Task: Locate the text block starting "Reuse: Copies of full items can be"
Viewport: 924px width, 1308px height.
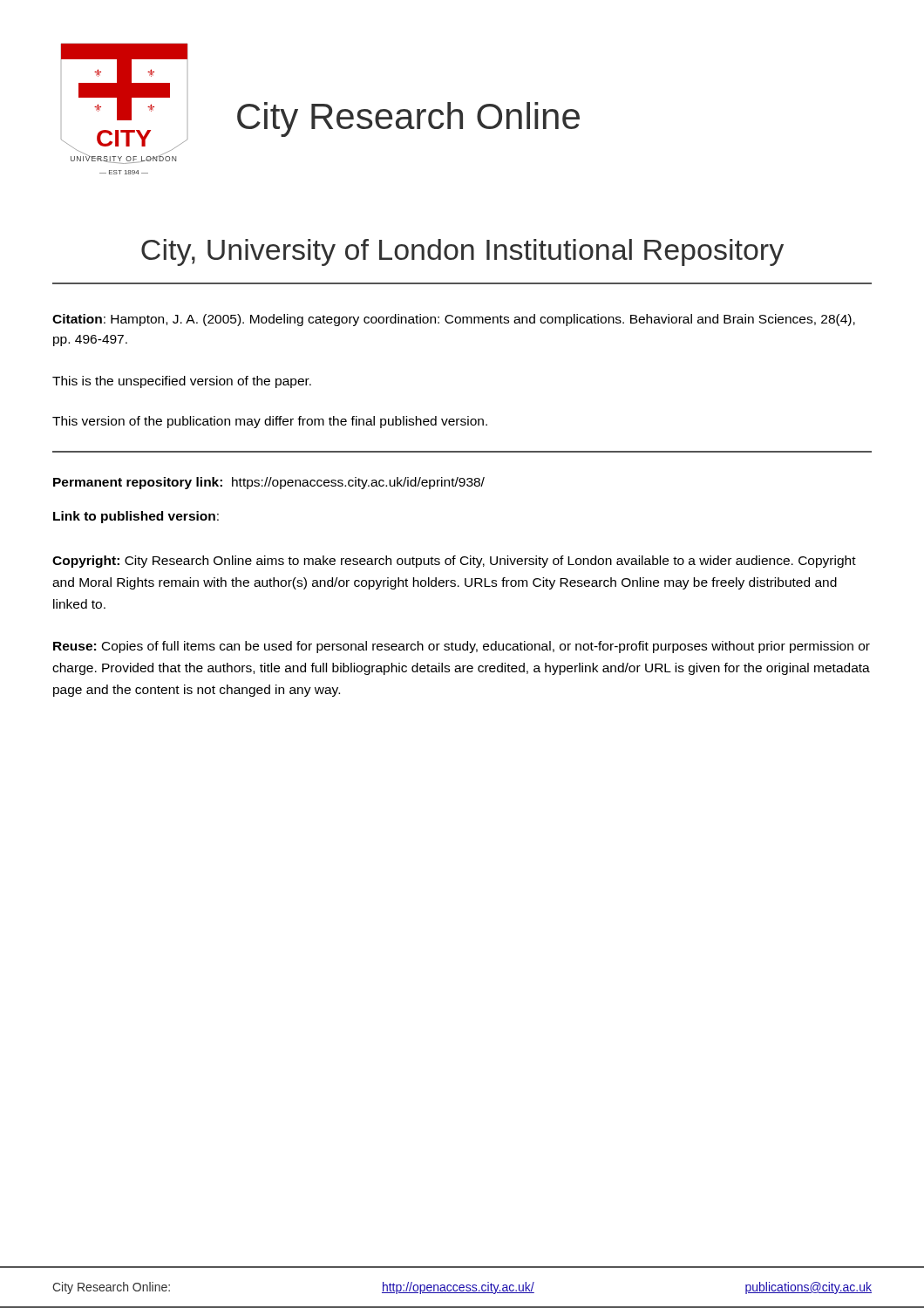Action: tap(461, 668)
